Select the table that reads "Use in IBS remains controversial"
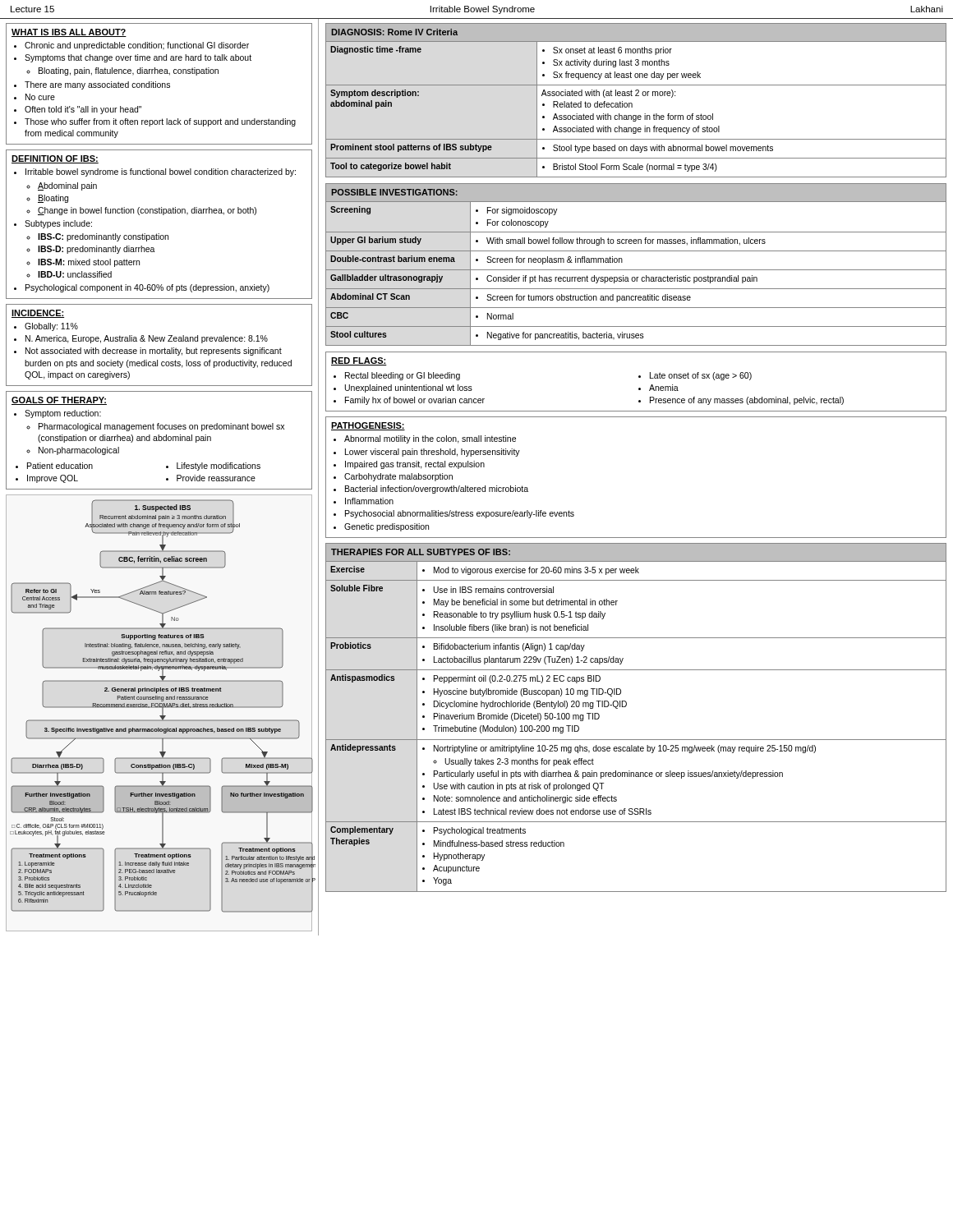This screenshot has height=1232, width=953. tap(636, 717)
